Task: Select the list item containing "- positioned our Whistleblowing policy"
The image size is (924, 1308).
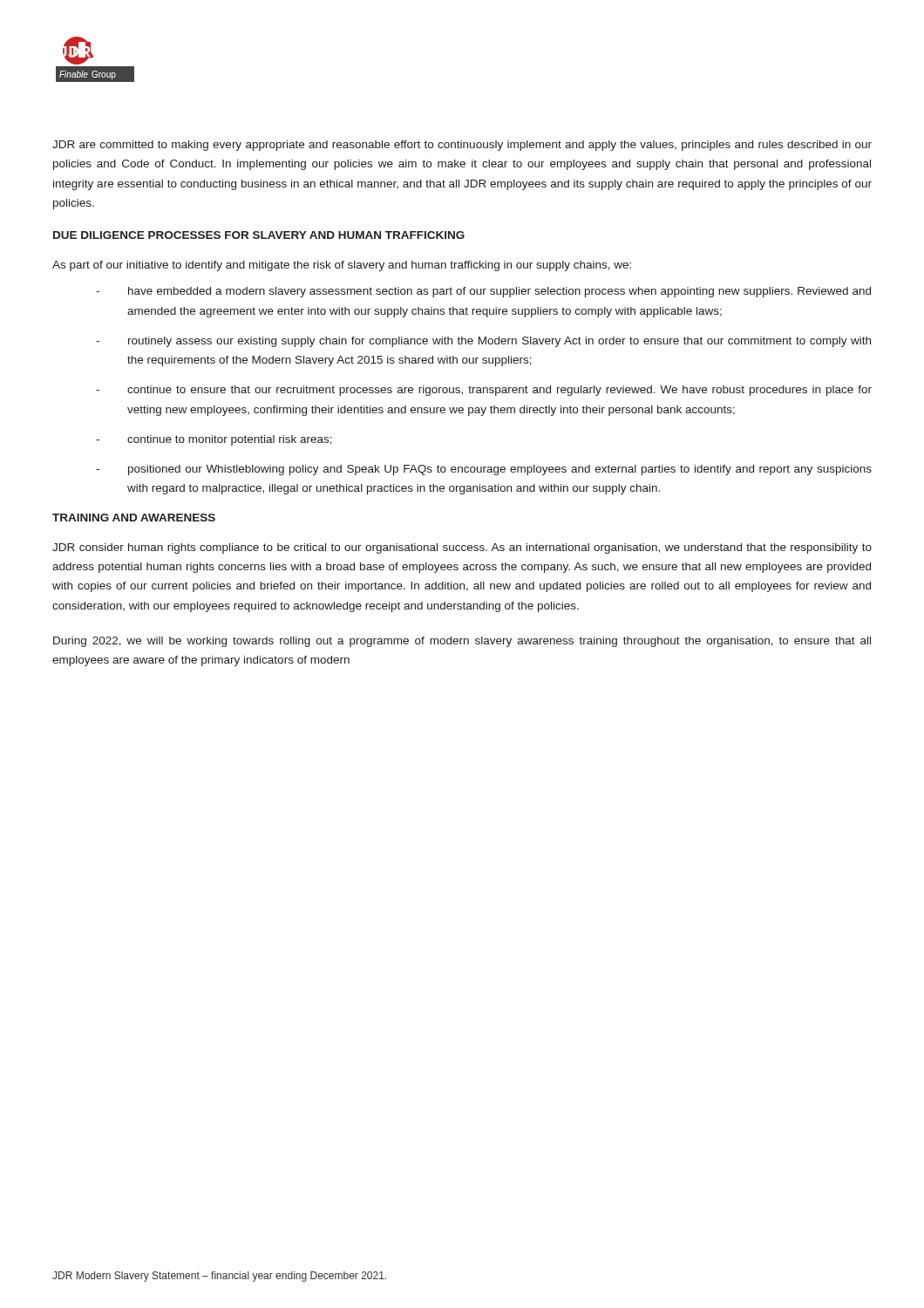Action: pyautogui.click(x=462, y=479)
